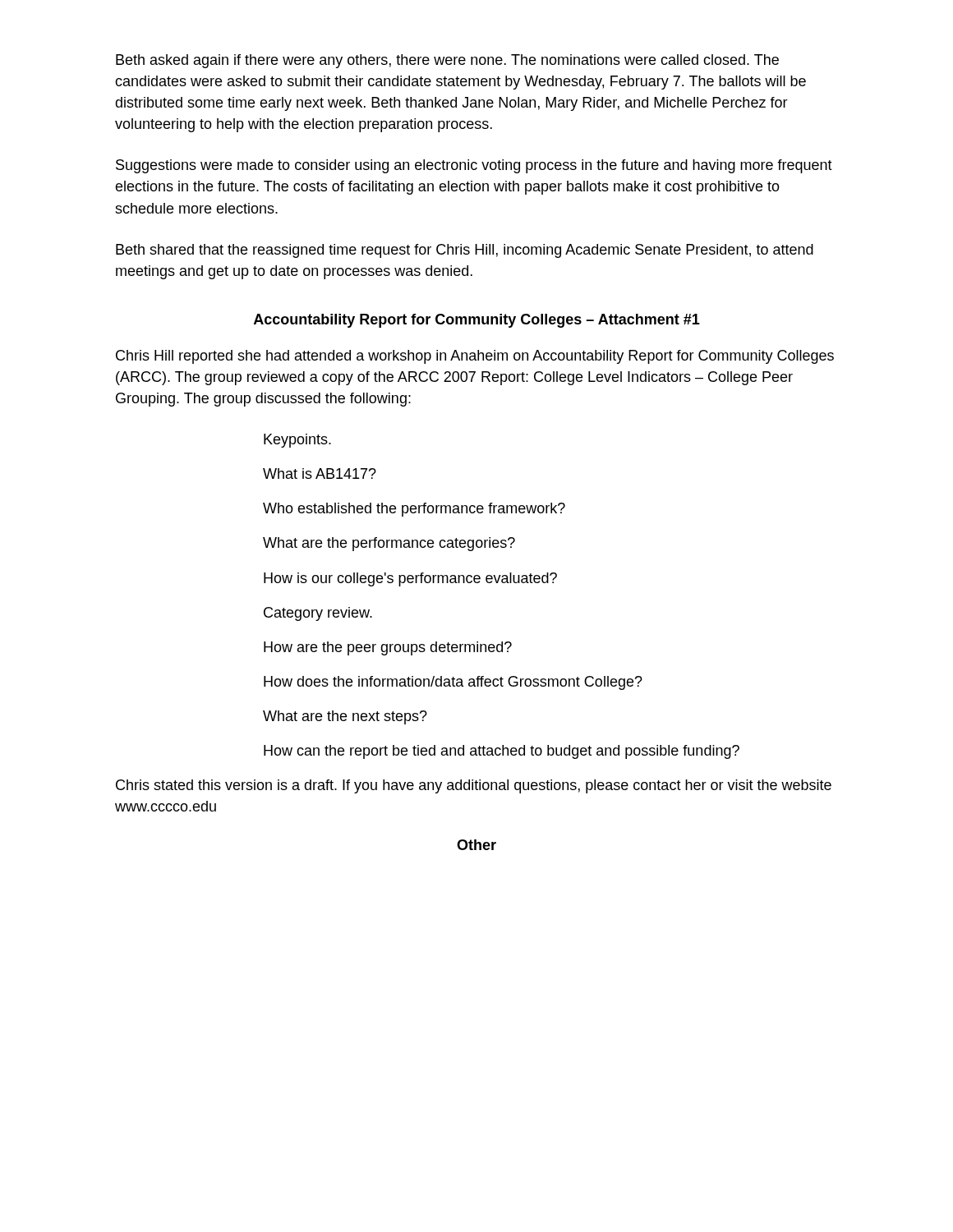Select the section header with the text "Accountability Report for Community Colleges –"
The image size is (953, 1232).
[476, 319]
